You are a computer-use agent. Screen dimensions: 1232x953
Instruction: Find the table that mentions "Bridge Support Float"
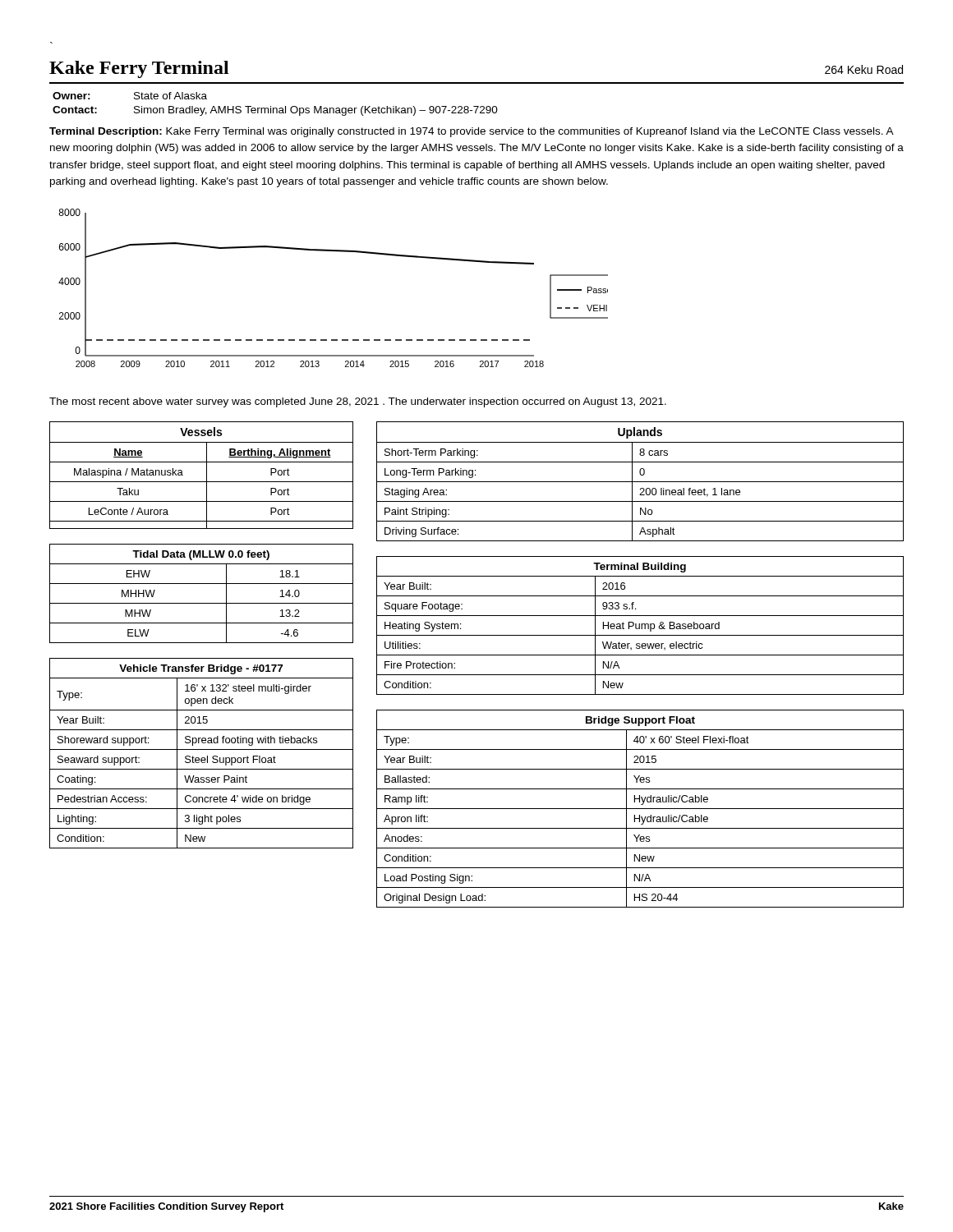click(x=640, y=809)
